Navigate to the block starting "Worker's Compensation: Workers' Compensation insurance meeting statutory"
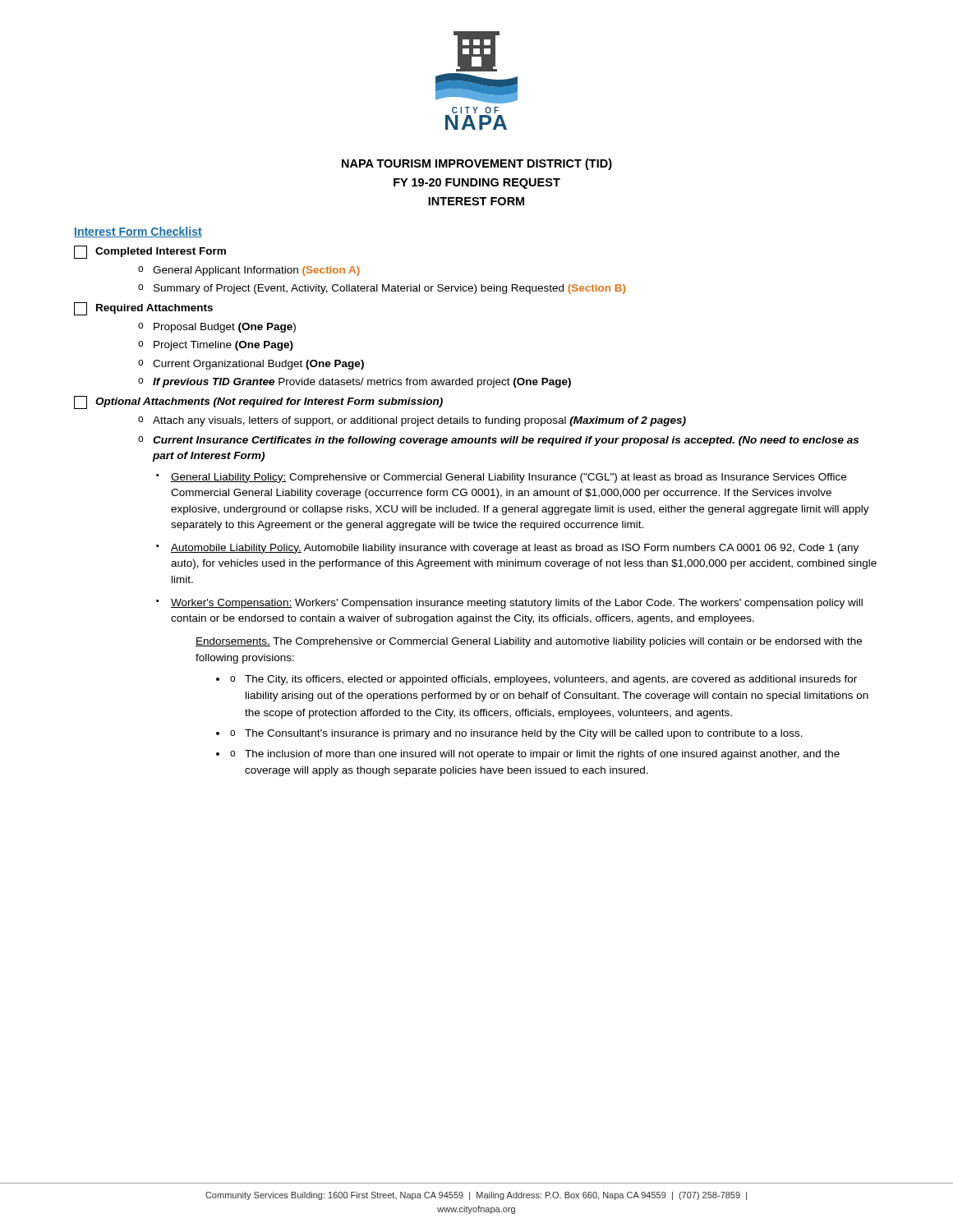 [x=517, y=610]
